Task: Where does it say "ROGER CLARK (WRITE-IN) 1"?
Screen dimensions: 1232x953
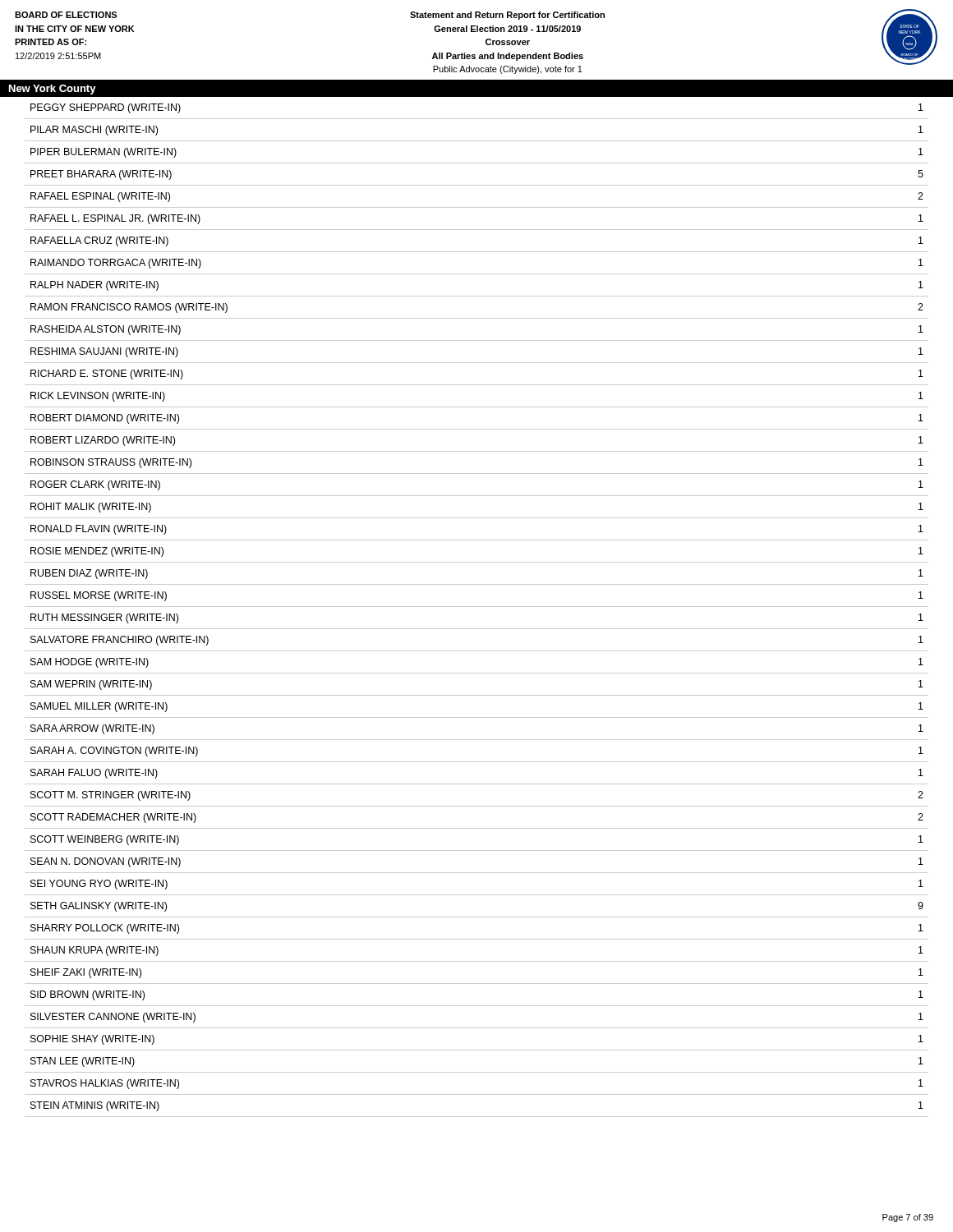Action: [476, 484]
